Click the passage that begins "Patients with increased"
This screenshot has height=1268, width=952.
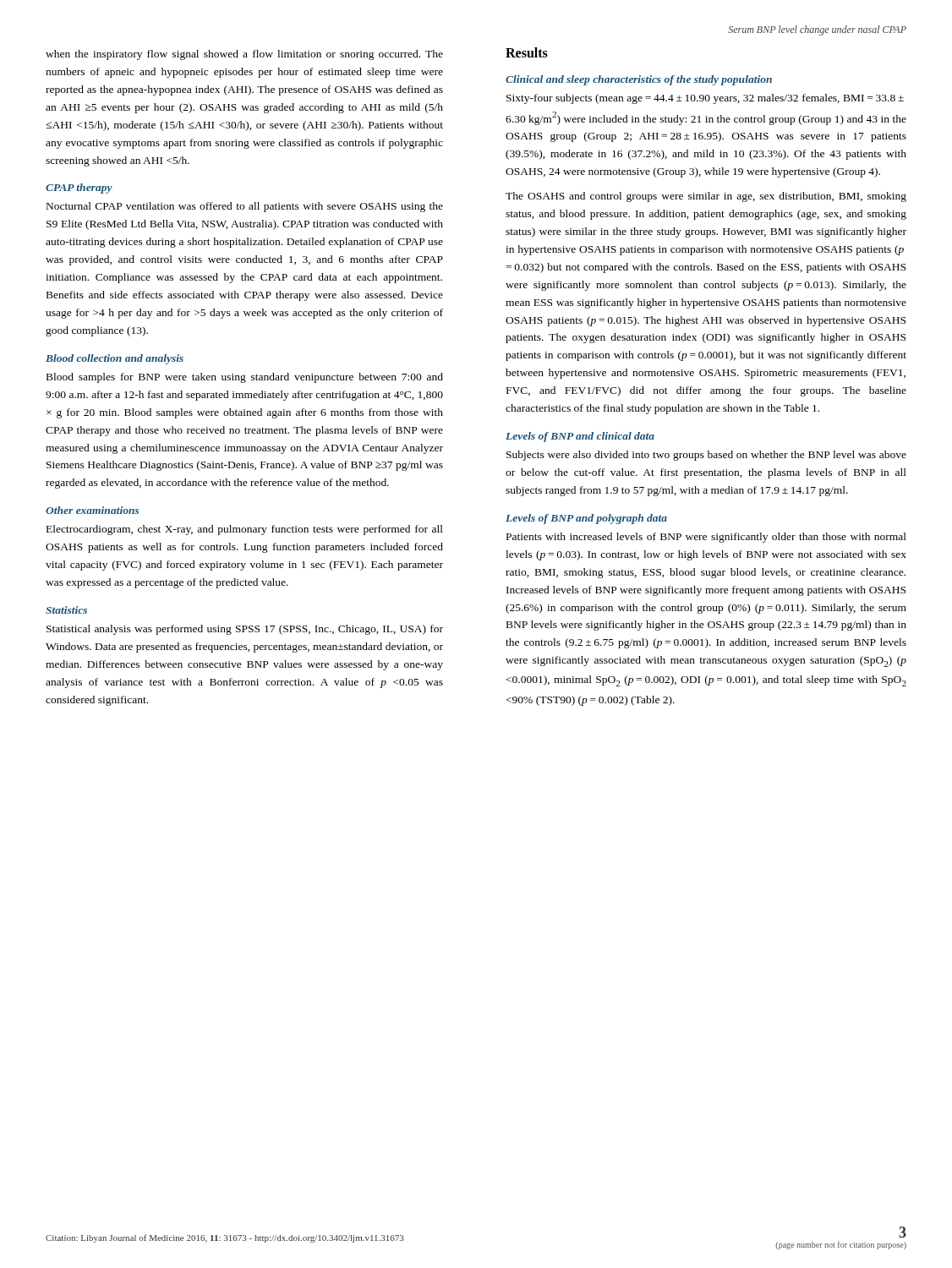(706, 619)
